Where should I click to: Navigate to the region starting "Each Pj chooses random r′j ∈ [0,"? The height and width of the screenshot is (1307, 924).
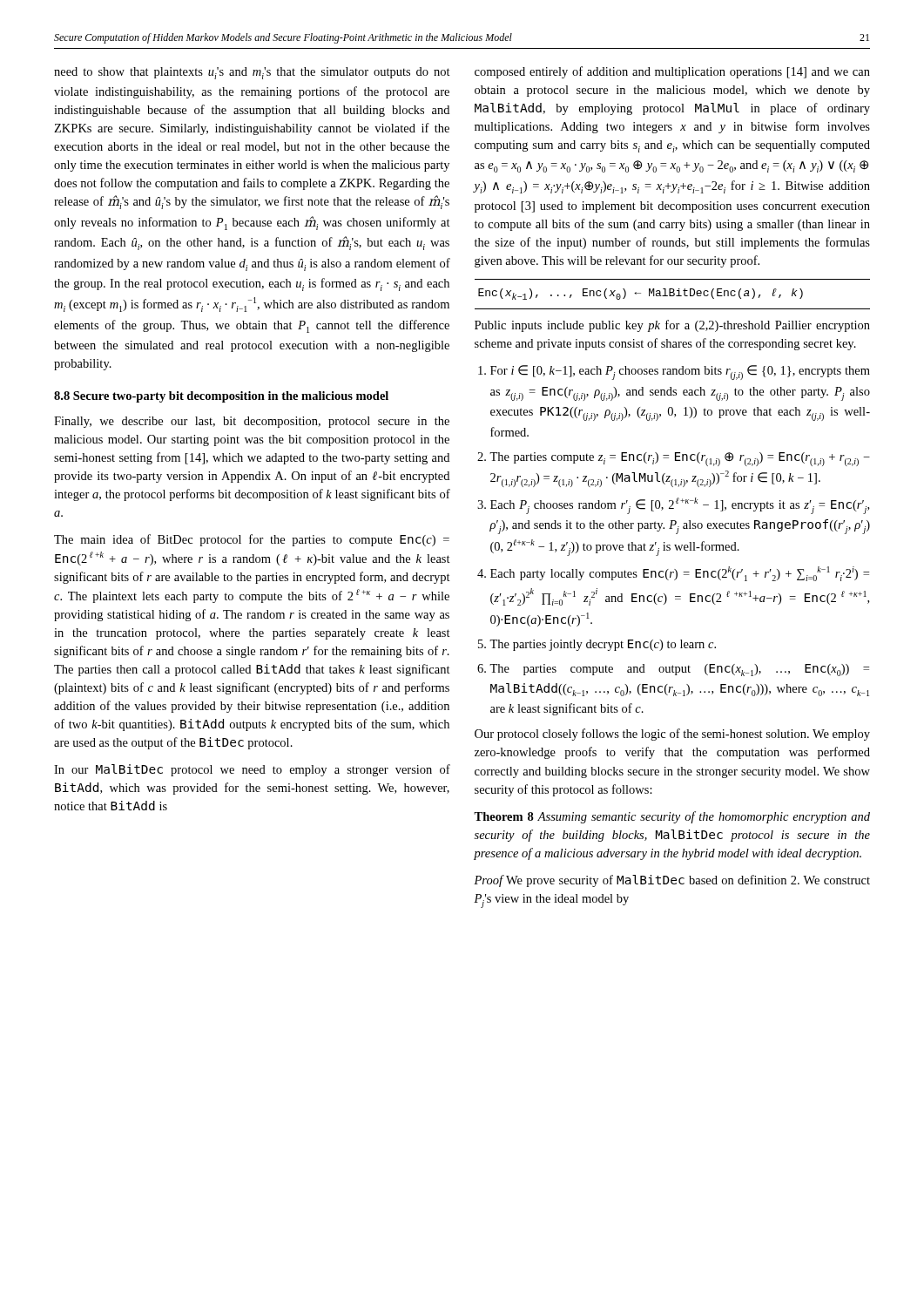(680, 526)
